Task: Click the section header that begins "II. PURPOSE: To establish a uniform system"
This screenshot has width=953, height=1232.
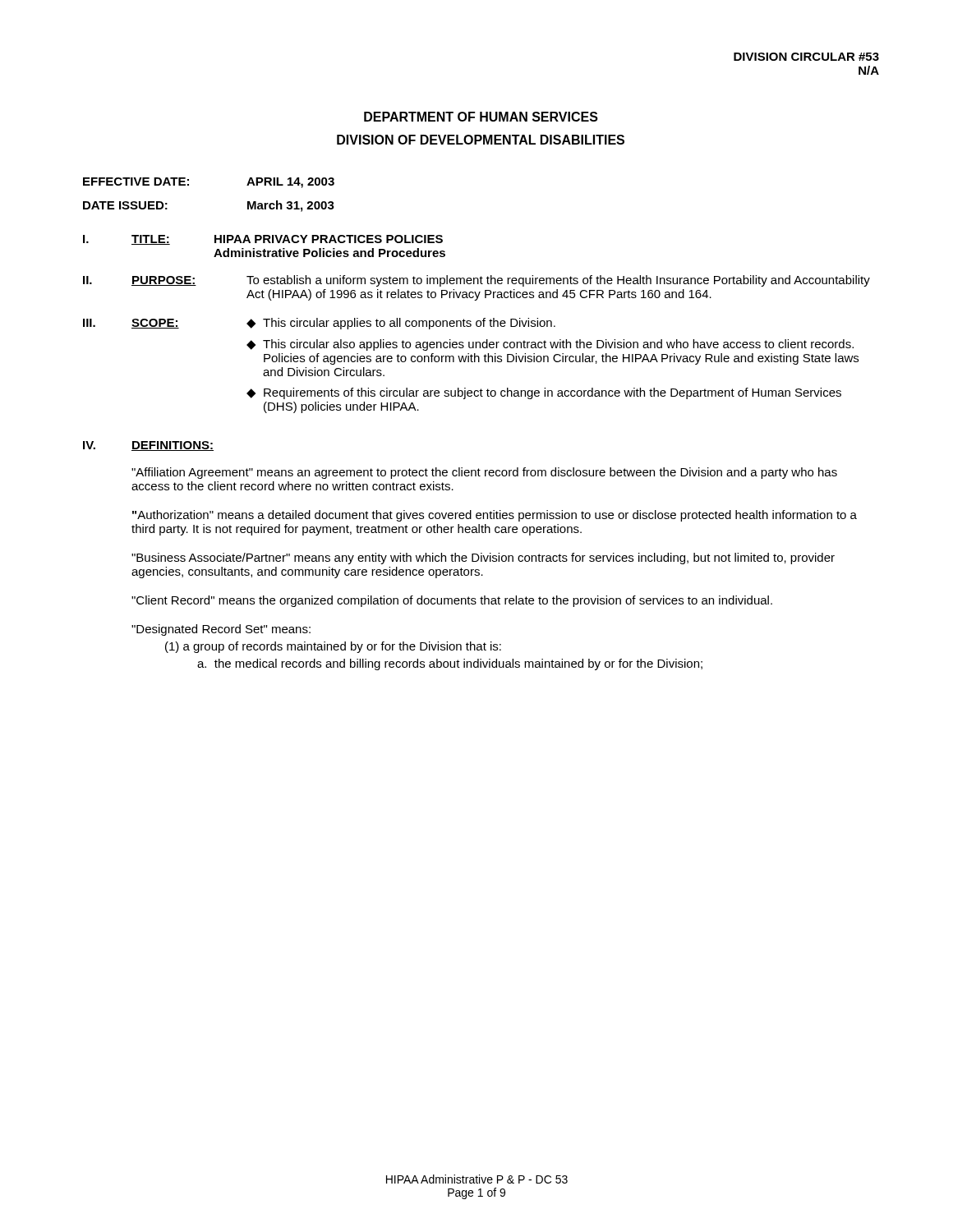Action: tap(481, 287)
